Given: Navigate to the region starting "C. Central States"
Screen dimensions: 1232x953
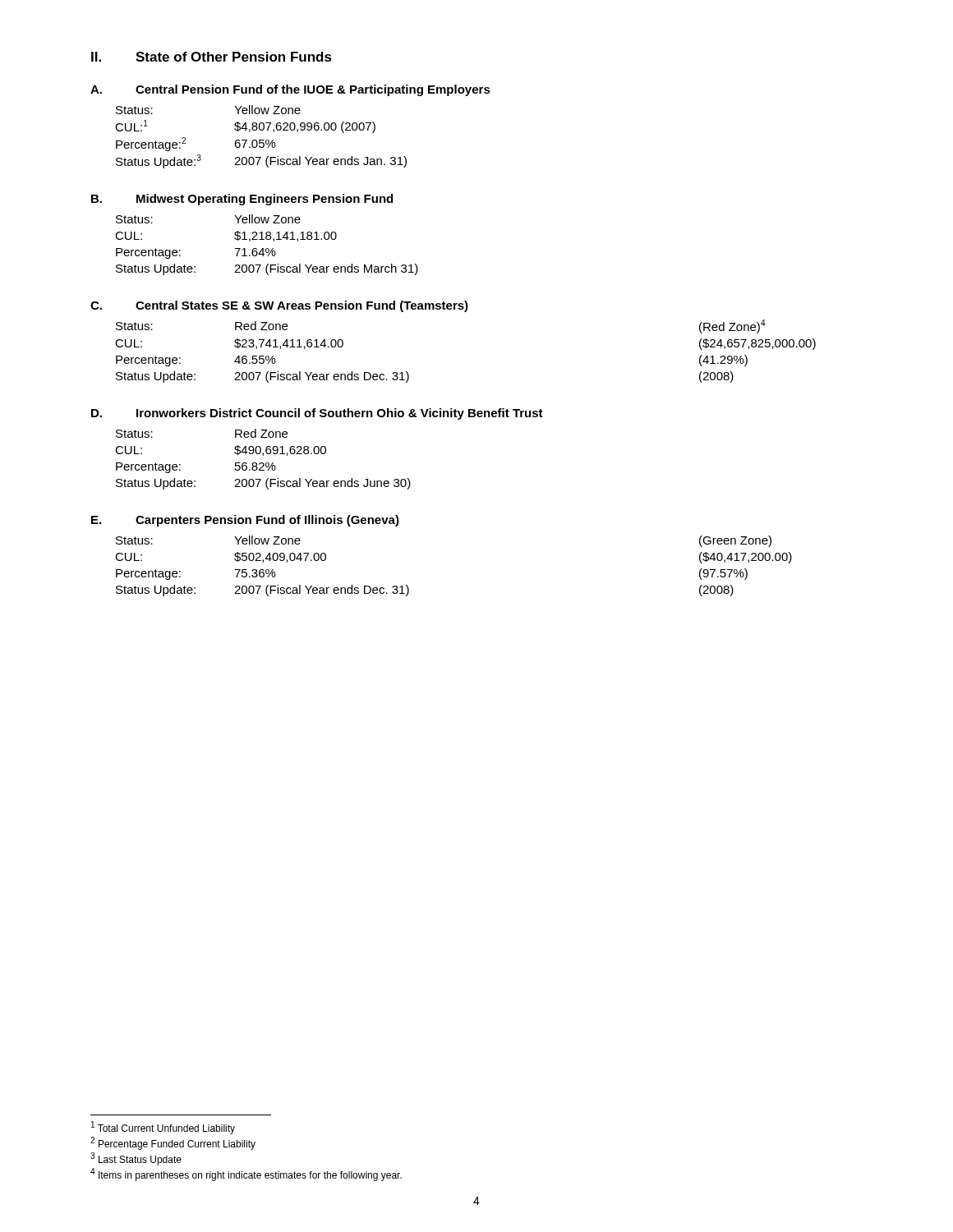Looking at the screenshot, I should 476,305.
